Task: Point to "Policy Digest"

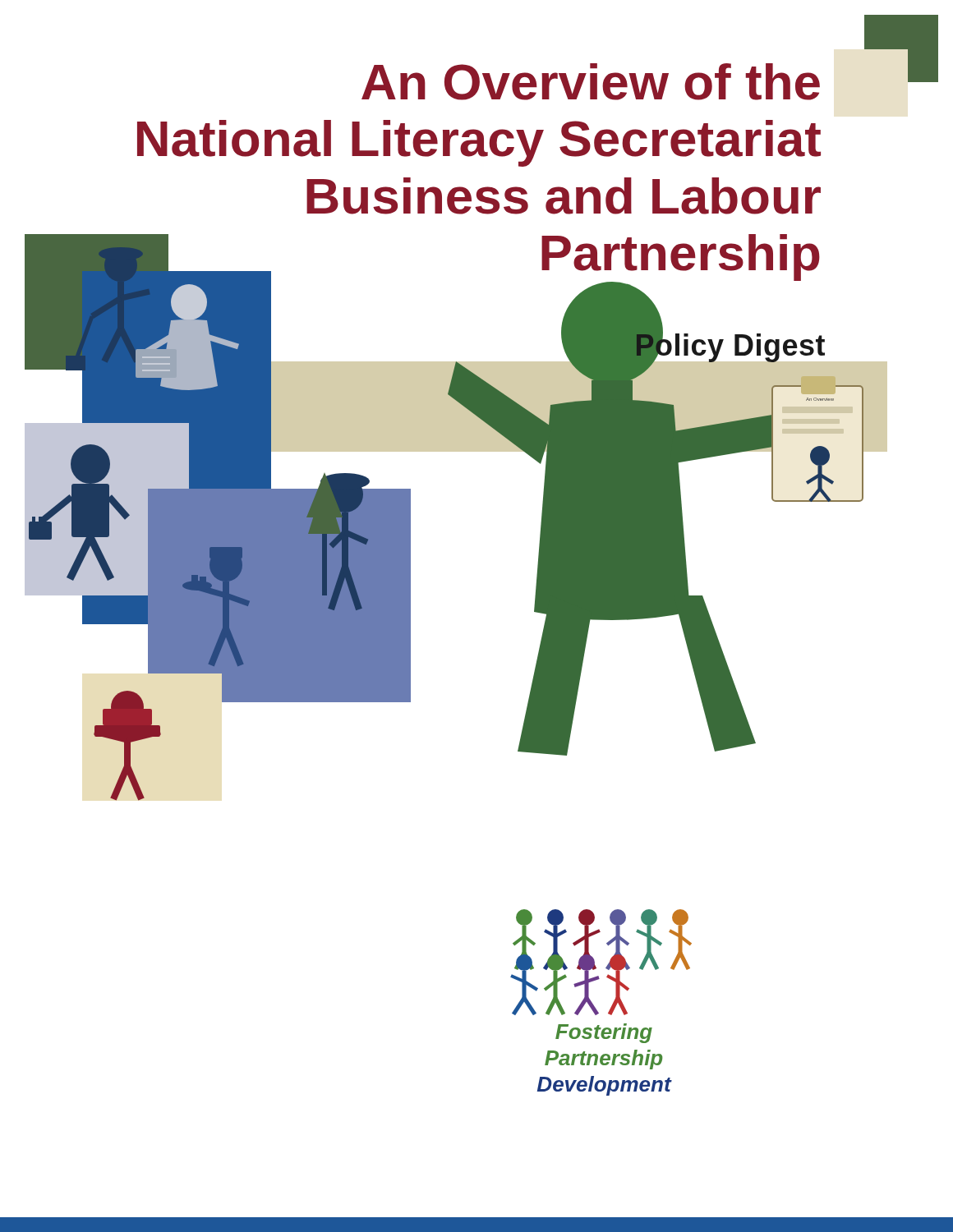Action: 730,345
